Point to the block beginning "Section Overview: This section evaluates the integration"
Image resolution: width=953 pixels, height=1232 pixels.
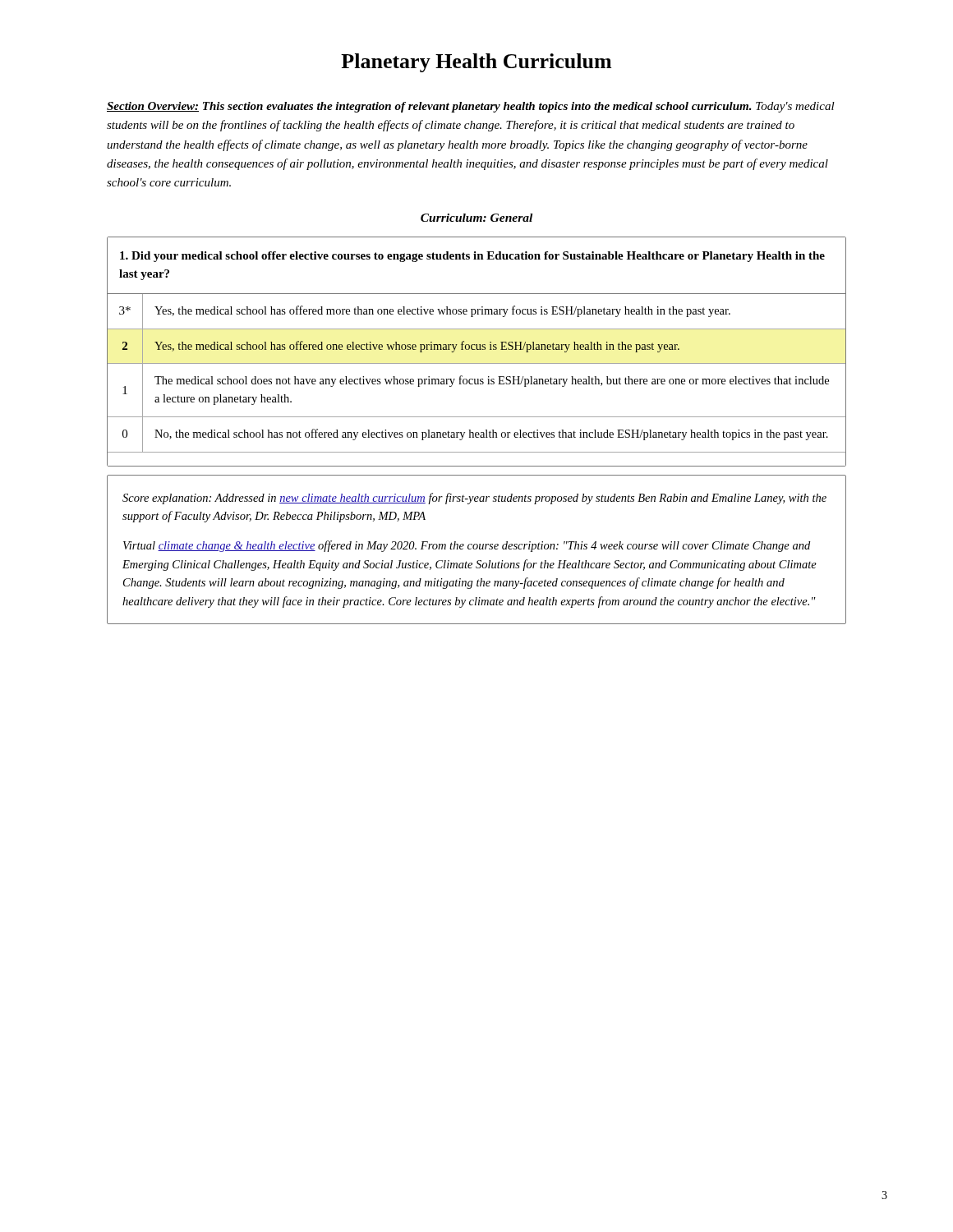(x=471, y=144)
